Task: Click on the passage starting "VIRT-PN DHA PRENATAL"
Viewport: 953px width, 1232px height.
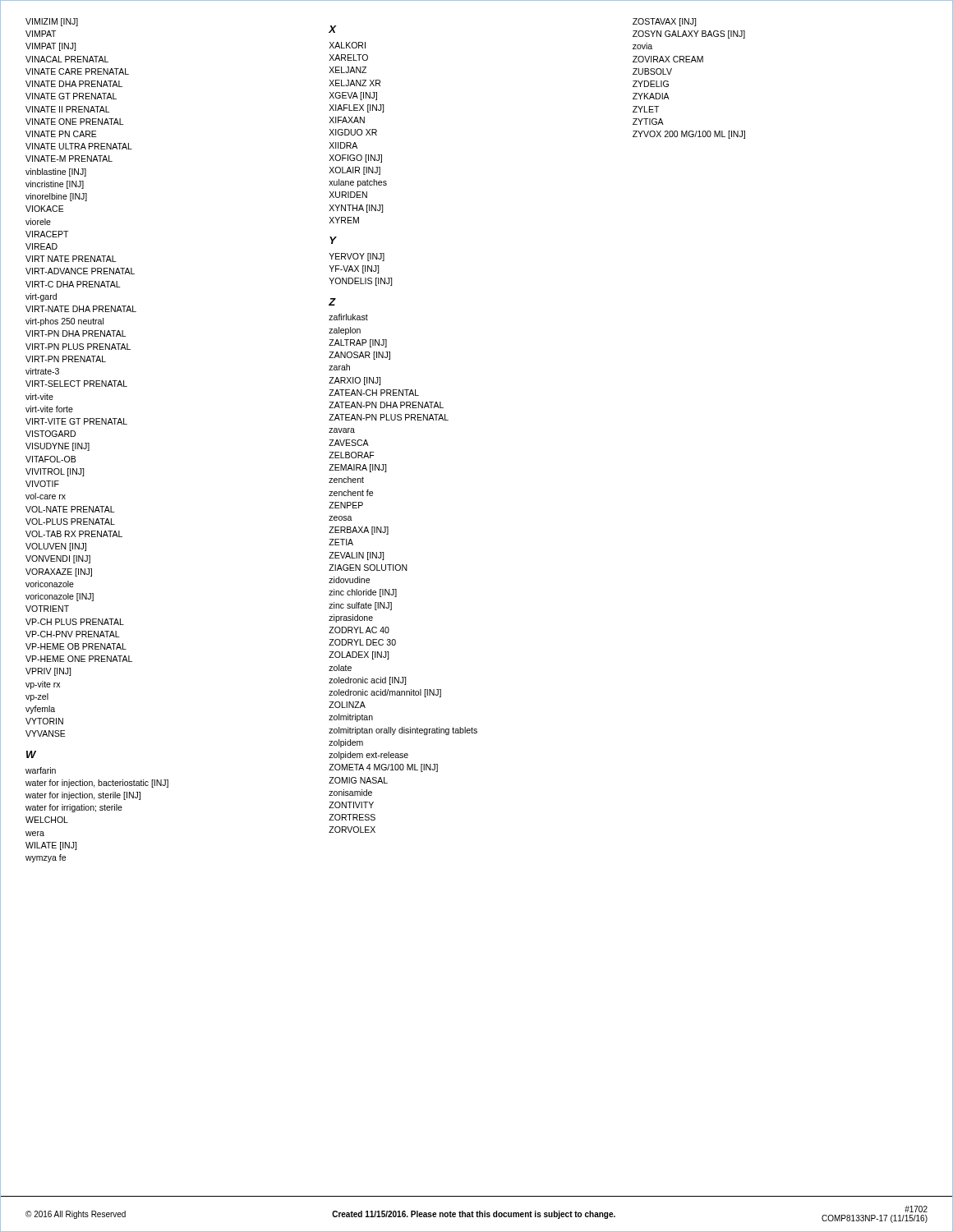Action: [x=76, y=334]
